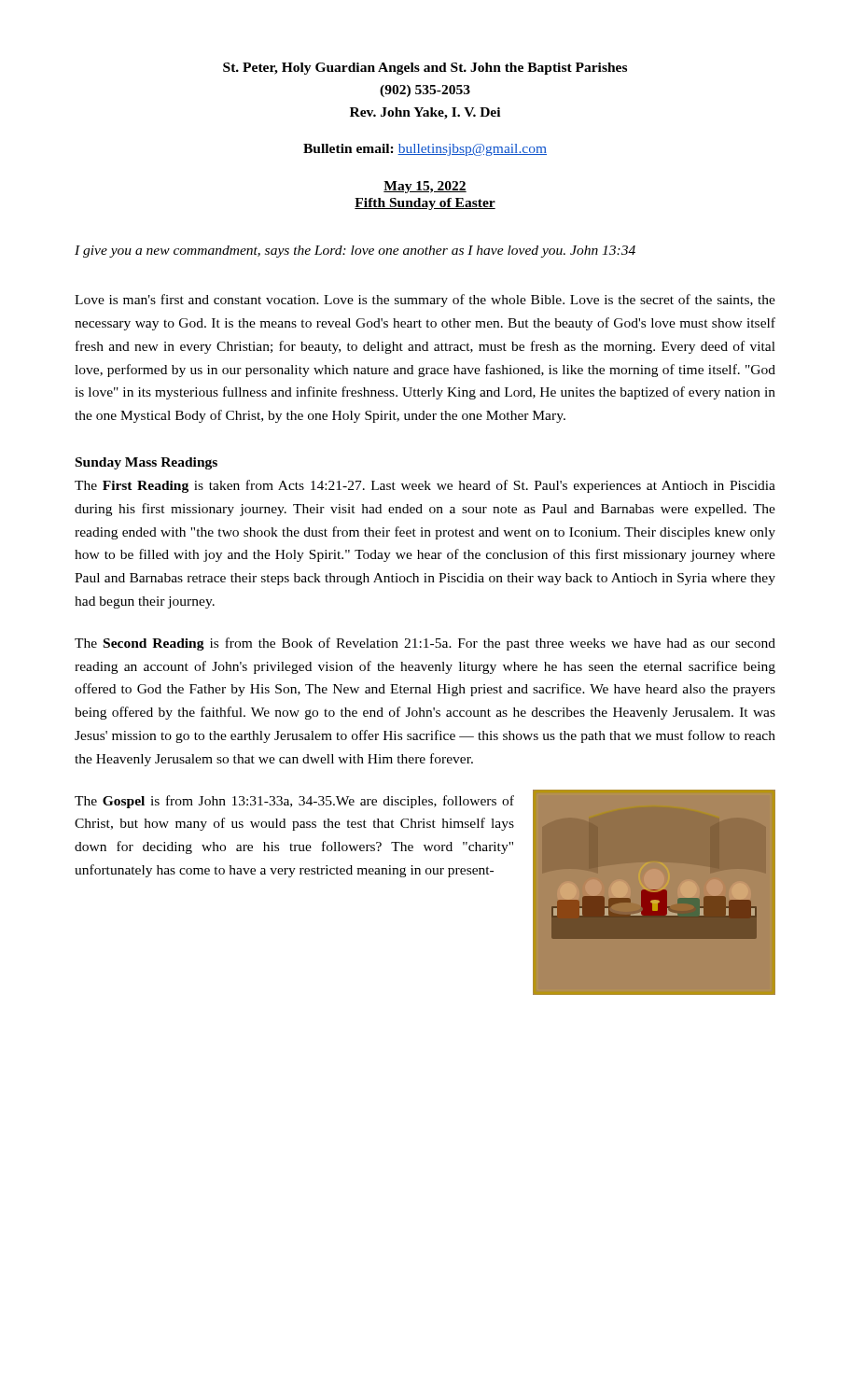Where does it say "Sunday Mass Readings"?
Image resolution: width=850 pixels, height=1400 pixels.
[x=146, y=462]
